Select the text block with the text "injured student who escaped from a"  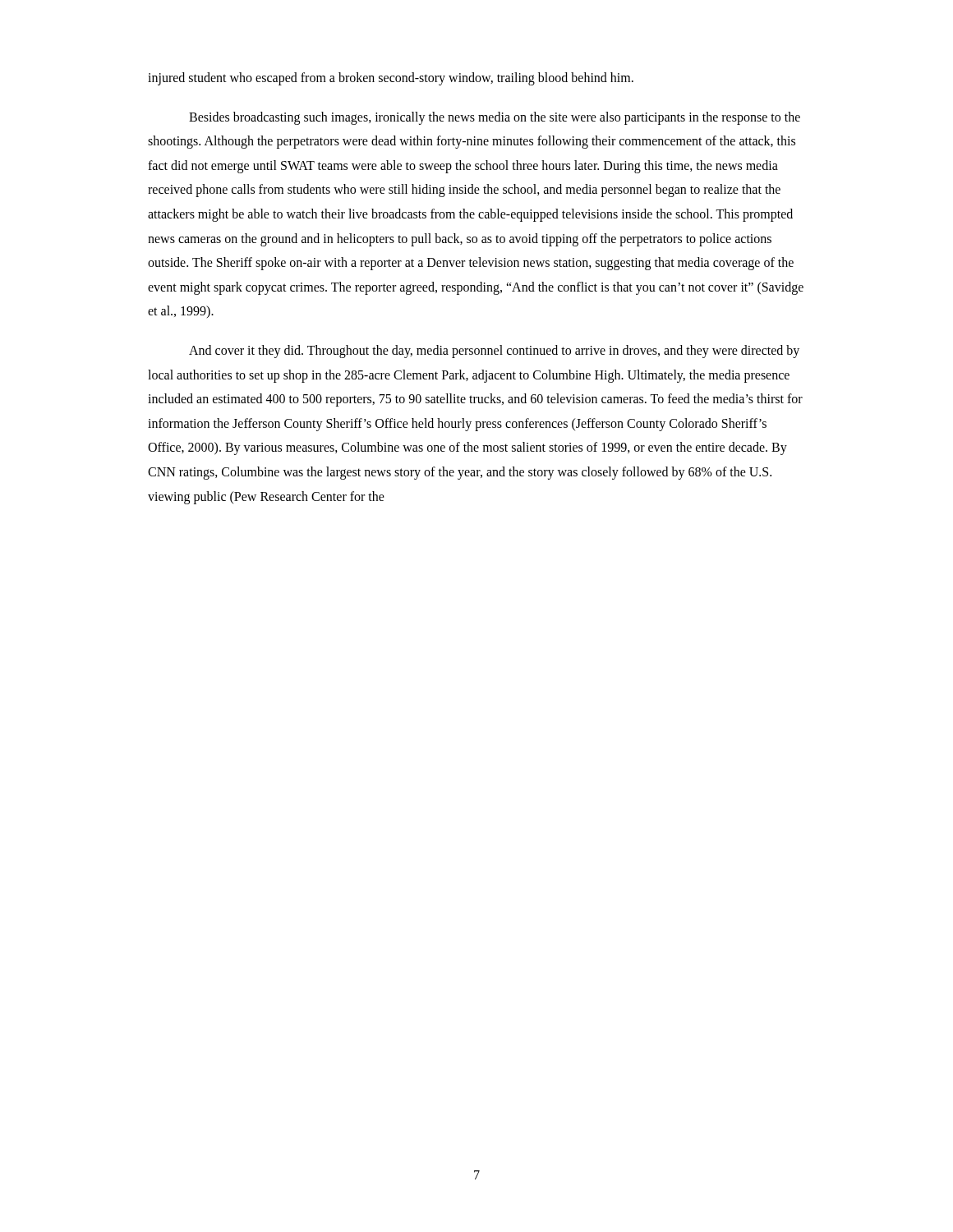click(x=476, y=78)
